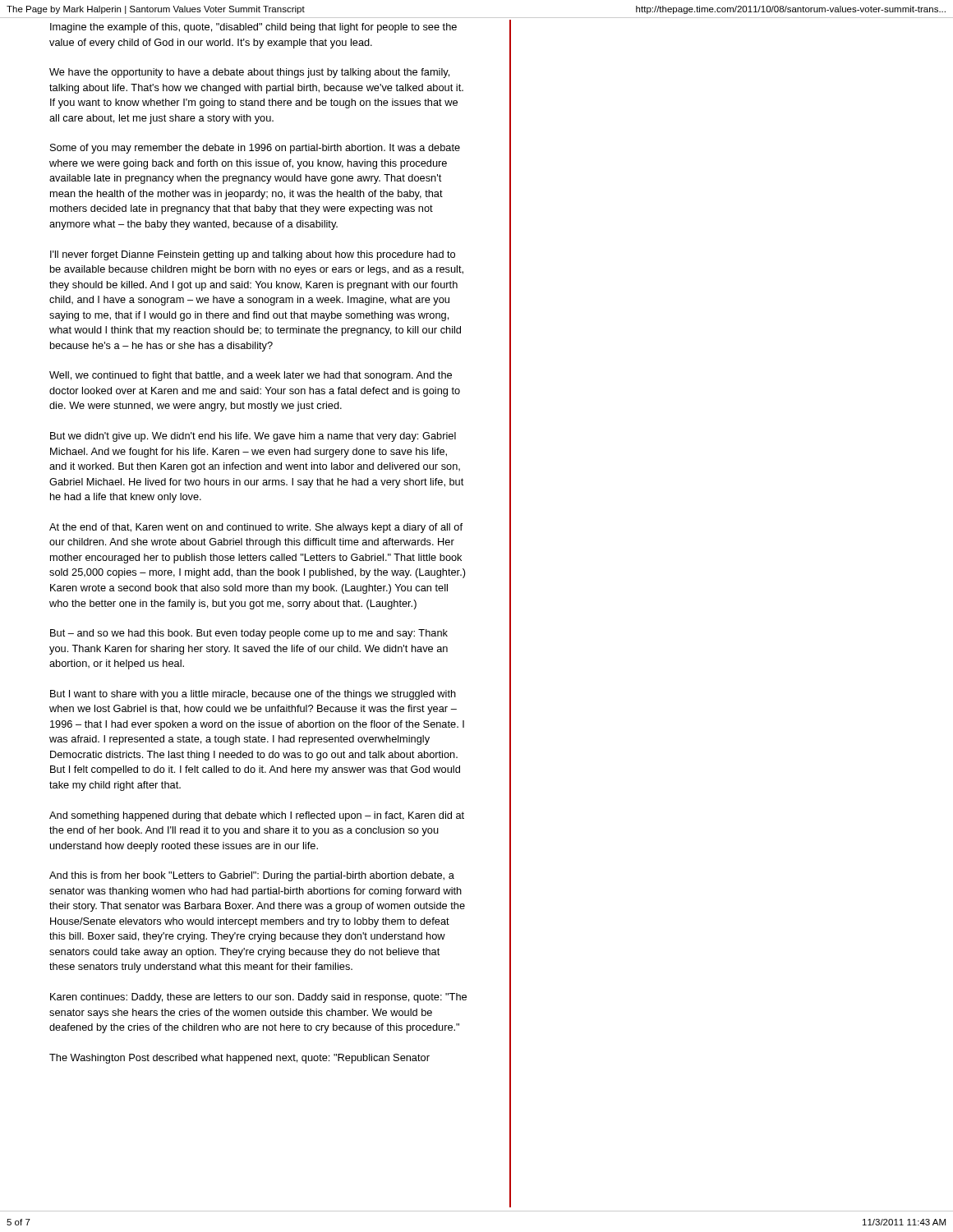Viewport: 953px width, 1232px height.
Task: Point to the block starting "Karen continues: Daddy, these are letters"
Action: pos(258,1012)
